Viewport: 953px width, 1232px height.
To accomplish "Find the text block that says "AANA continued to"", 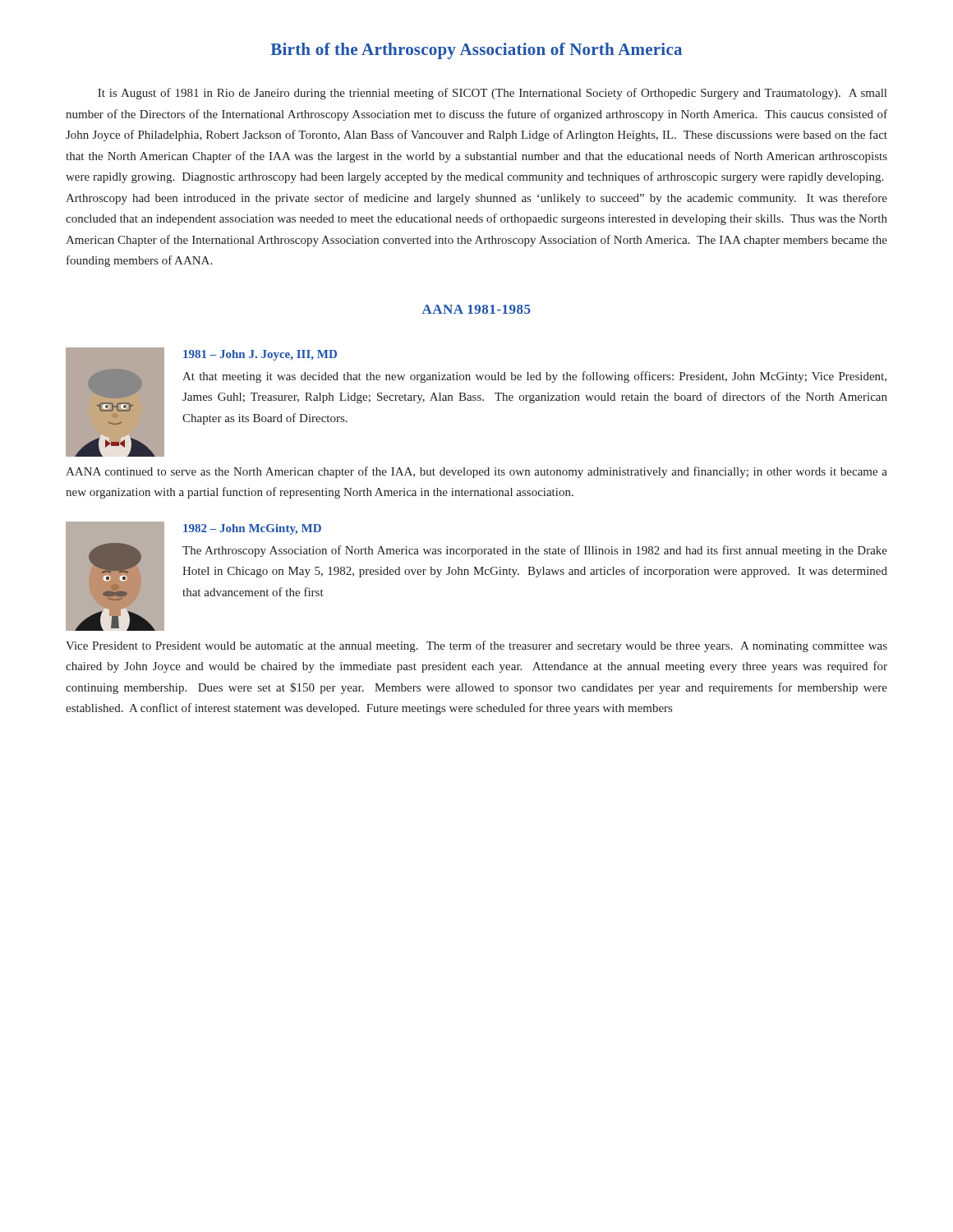I will tap(476, 482).
